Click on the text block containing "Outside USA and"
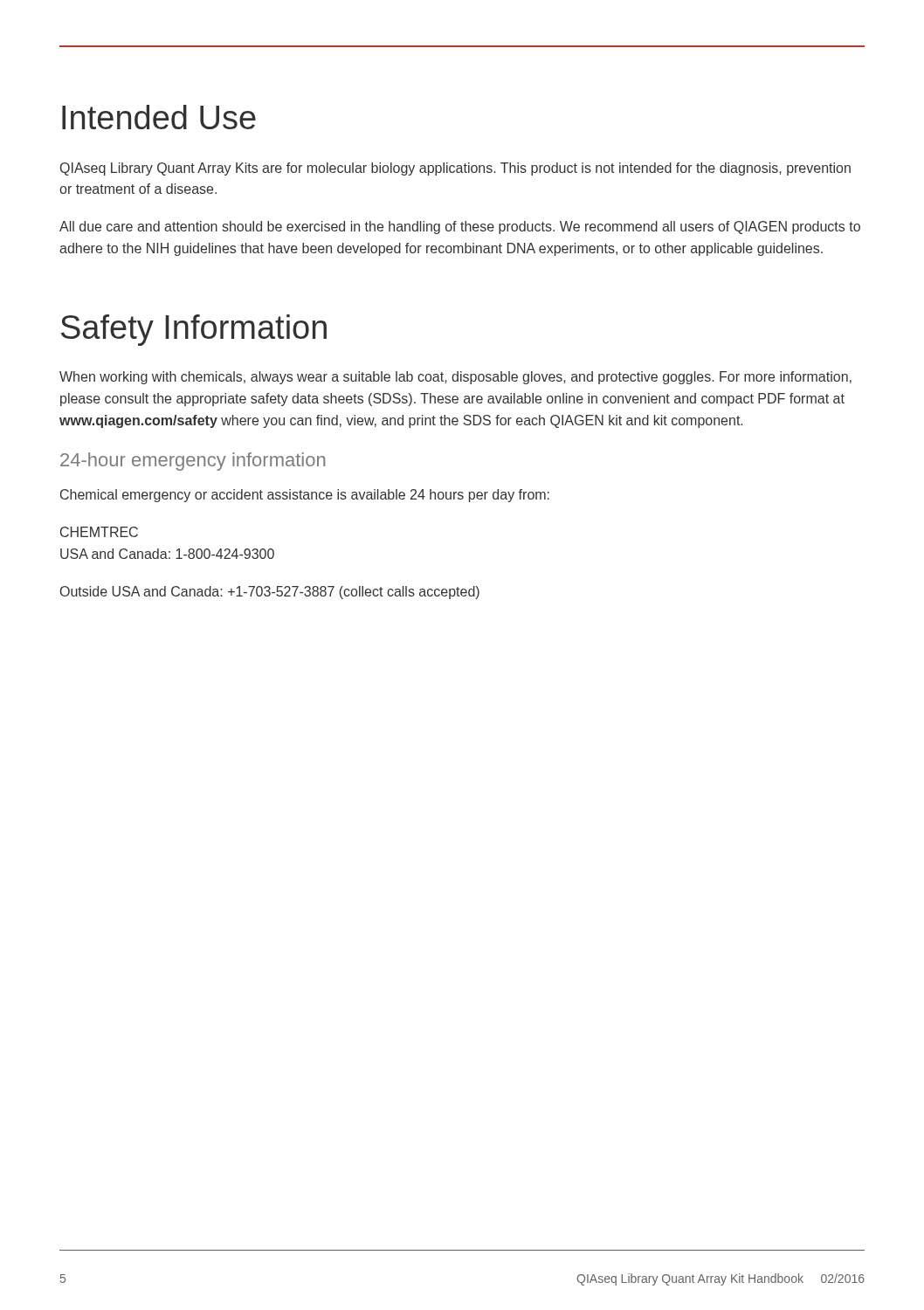The image size is (924, 1310). tap(270, 591)
